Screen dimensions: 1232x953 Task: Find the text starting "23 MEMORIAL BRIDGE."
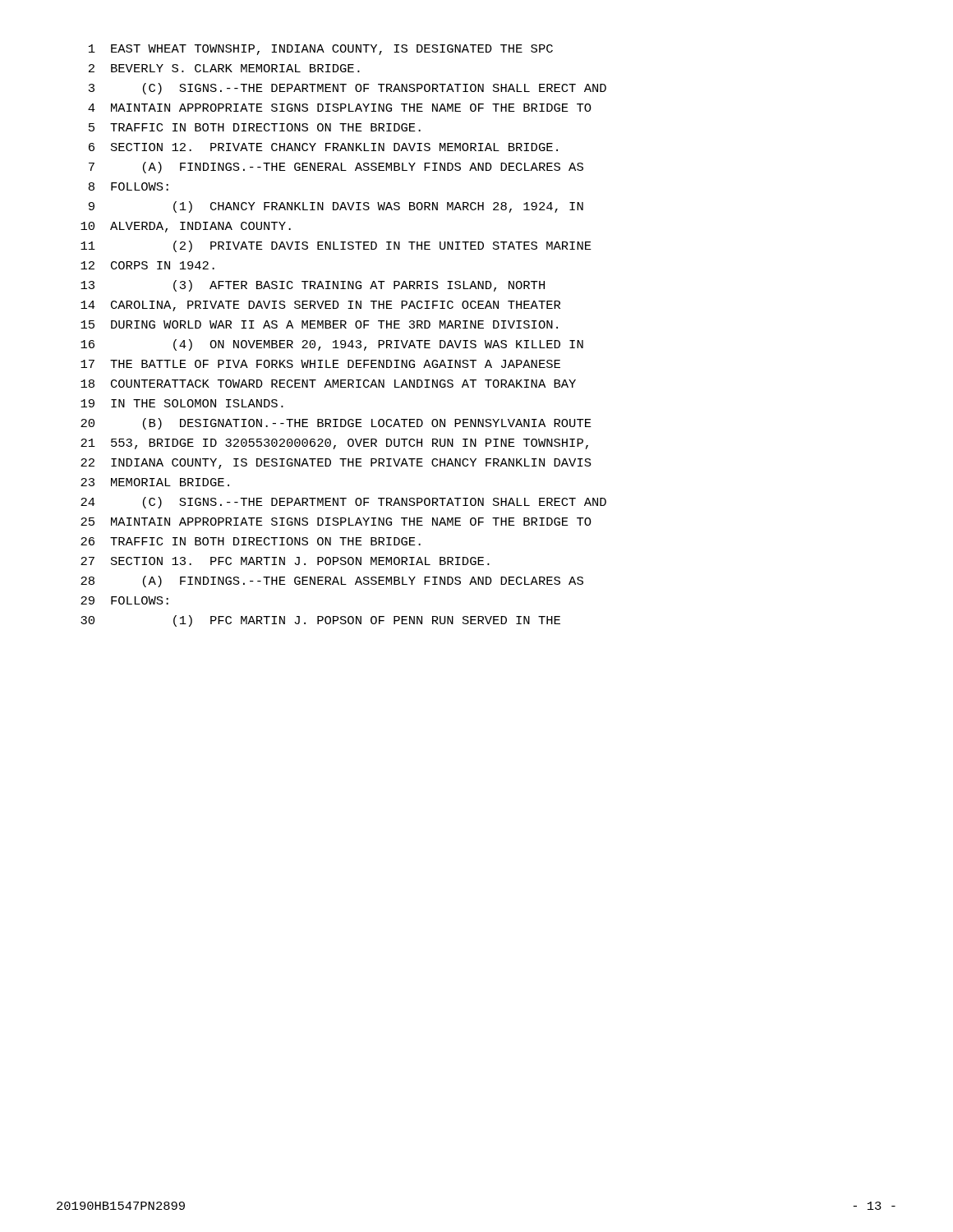point(155,482)
